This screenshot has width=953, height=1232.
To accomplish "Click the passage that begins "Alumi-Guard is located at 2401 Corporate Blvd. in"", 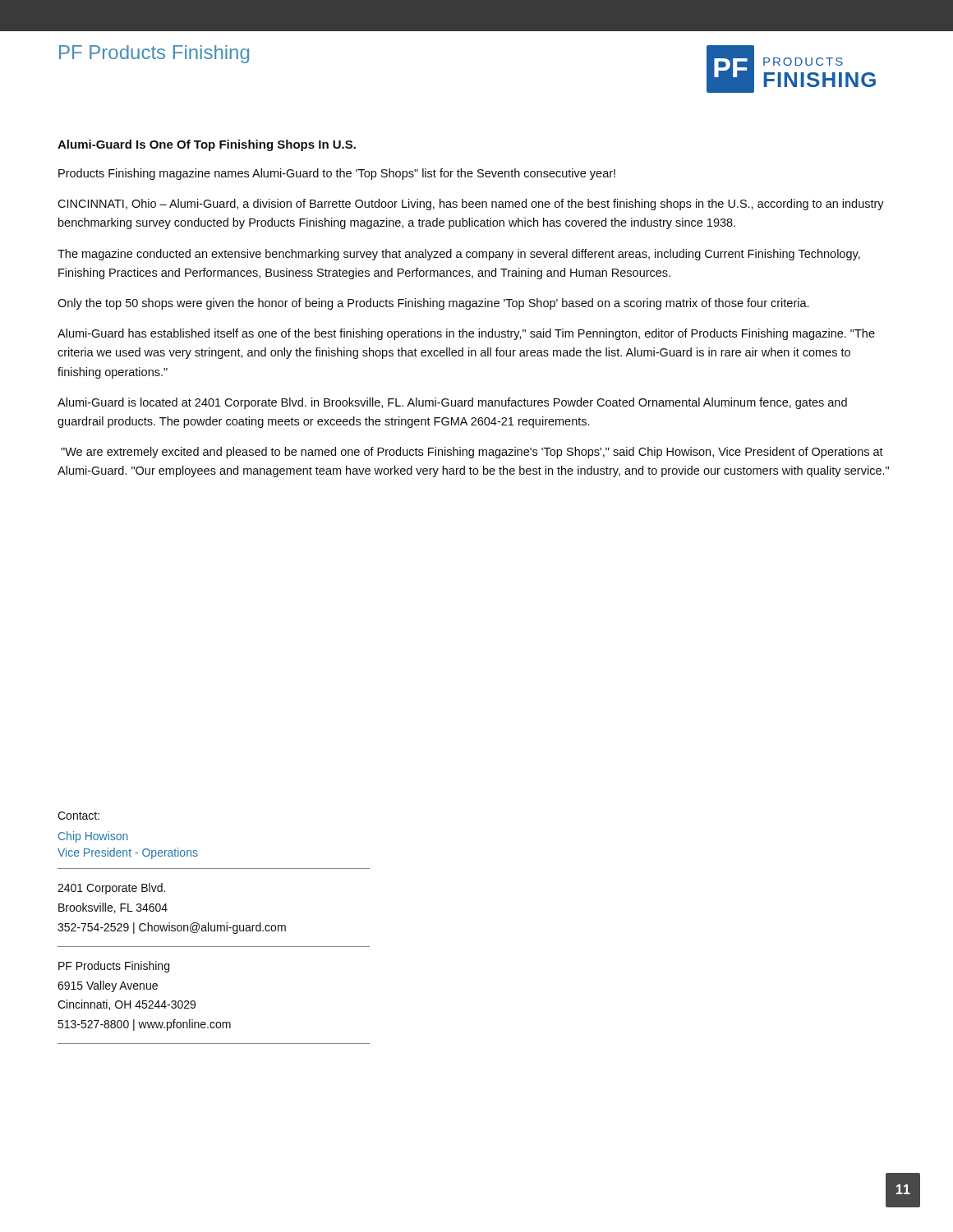I will point(452,412).
